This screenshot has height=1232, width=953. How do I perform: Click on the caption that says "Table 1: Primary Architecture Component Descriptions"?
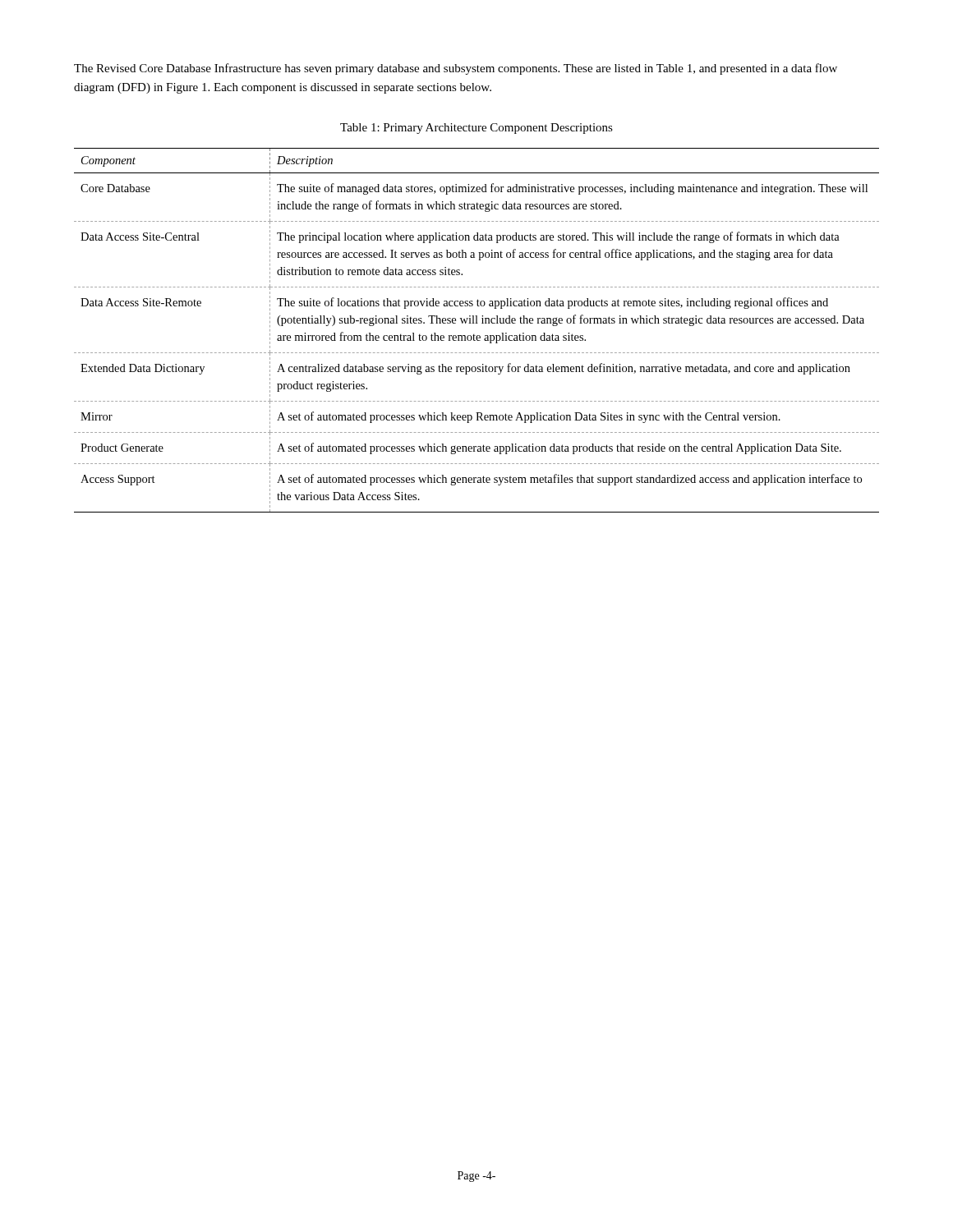[x=476, y=127]
